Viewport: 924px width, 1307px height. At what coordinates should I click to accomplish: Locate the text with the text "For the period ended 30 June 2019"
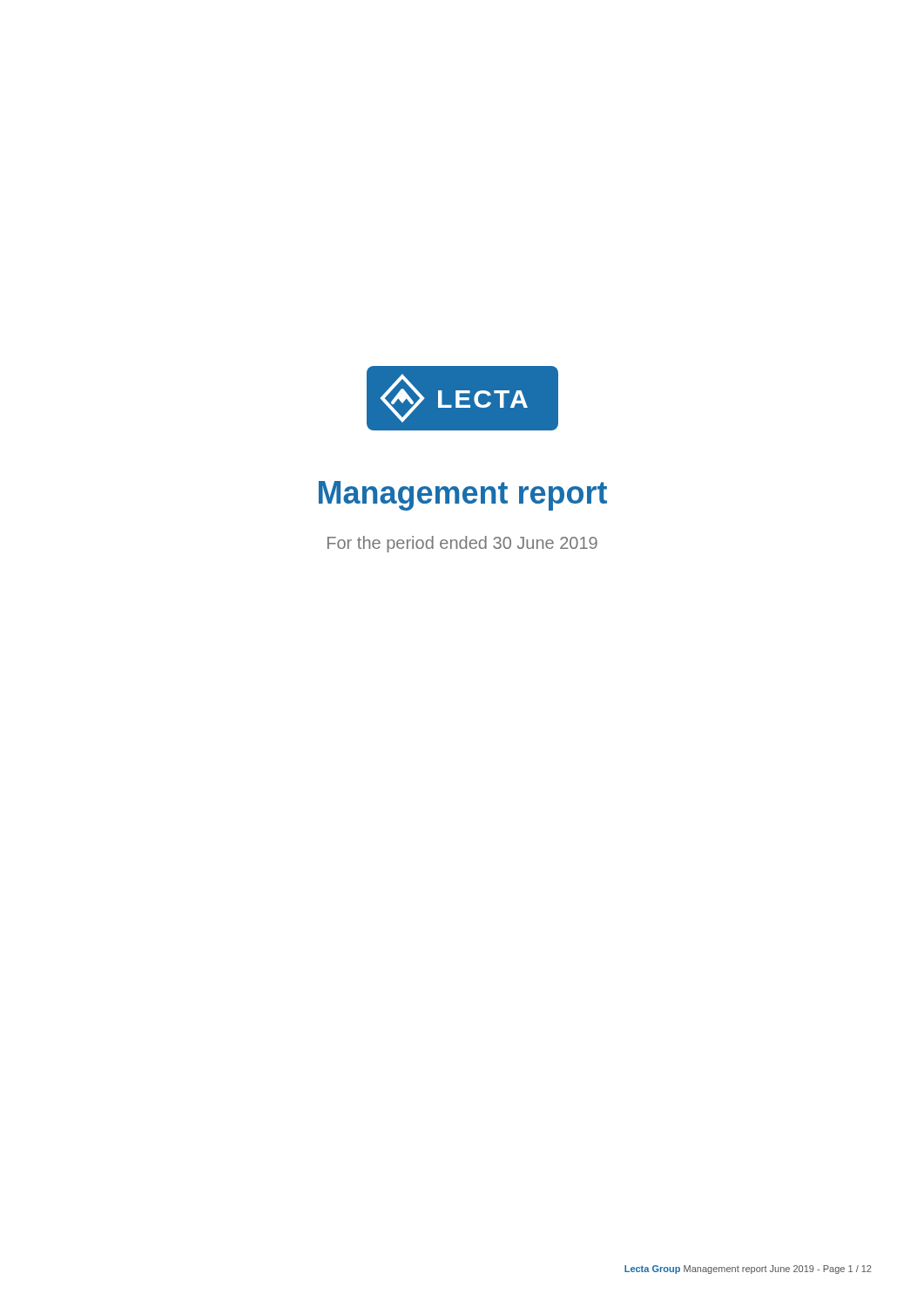coord(462,543)
